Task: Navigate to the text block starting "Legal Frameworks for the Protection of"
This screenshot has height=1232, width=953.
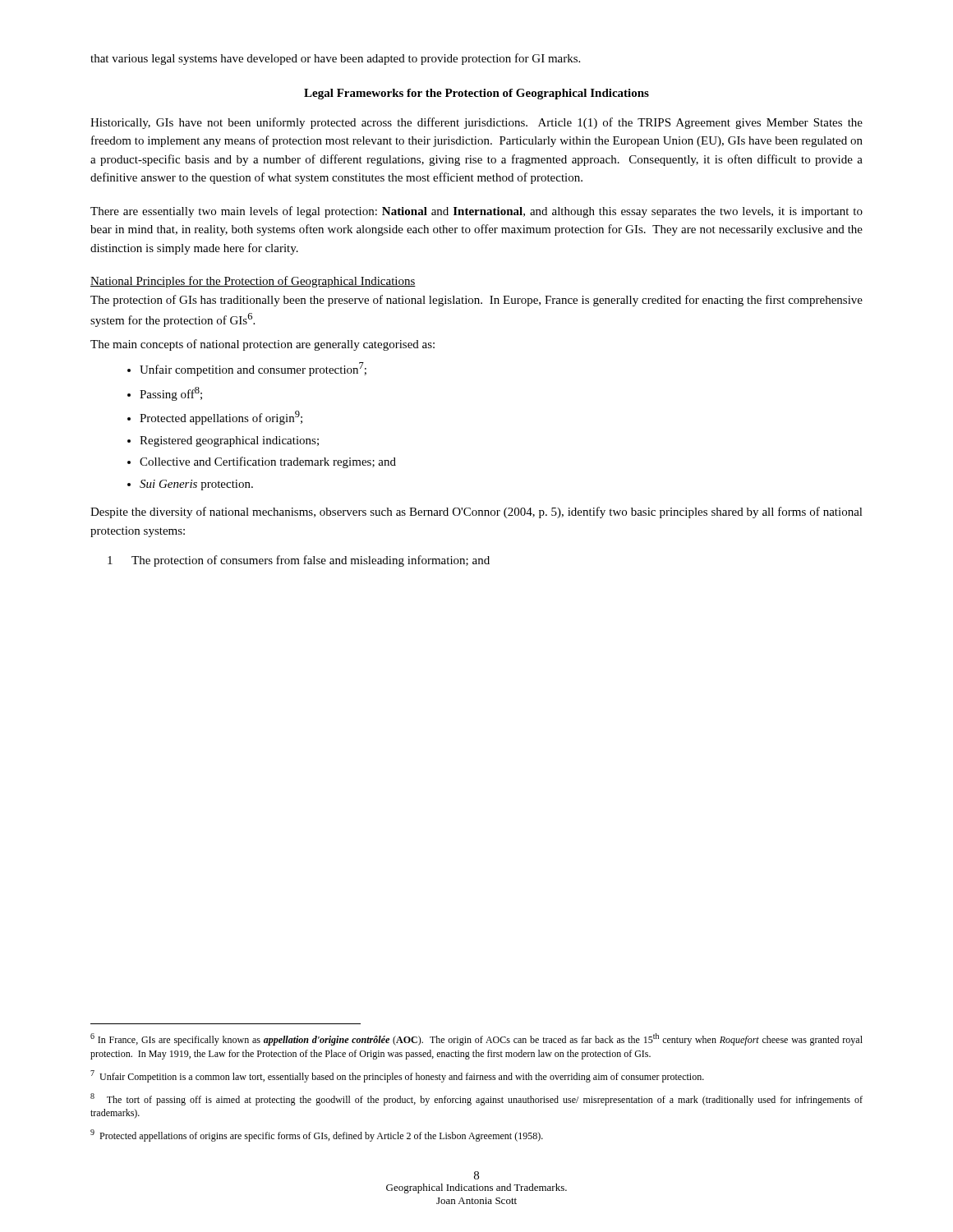Action: click(476, 92)
